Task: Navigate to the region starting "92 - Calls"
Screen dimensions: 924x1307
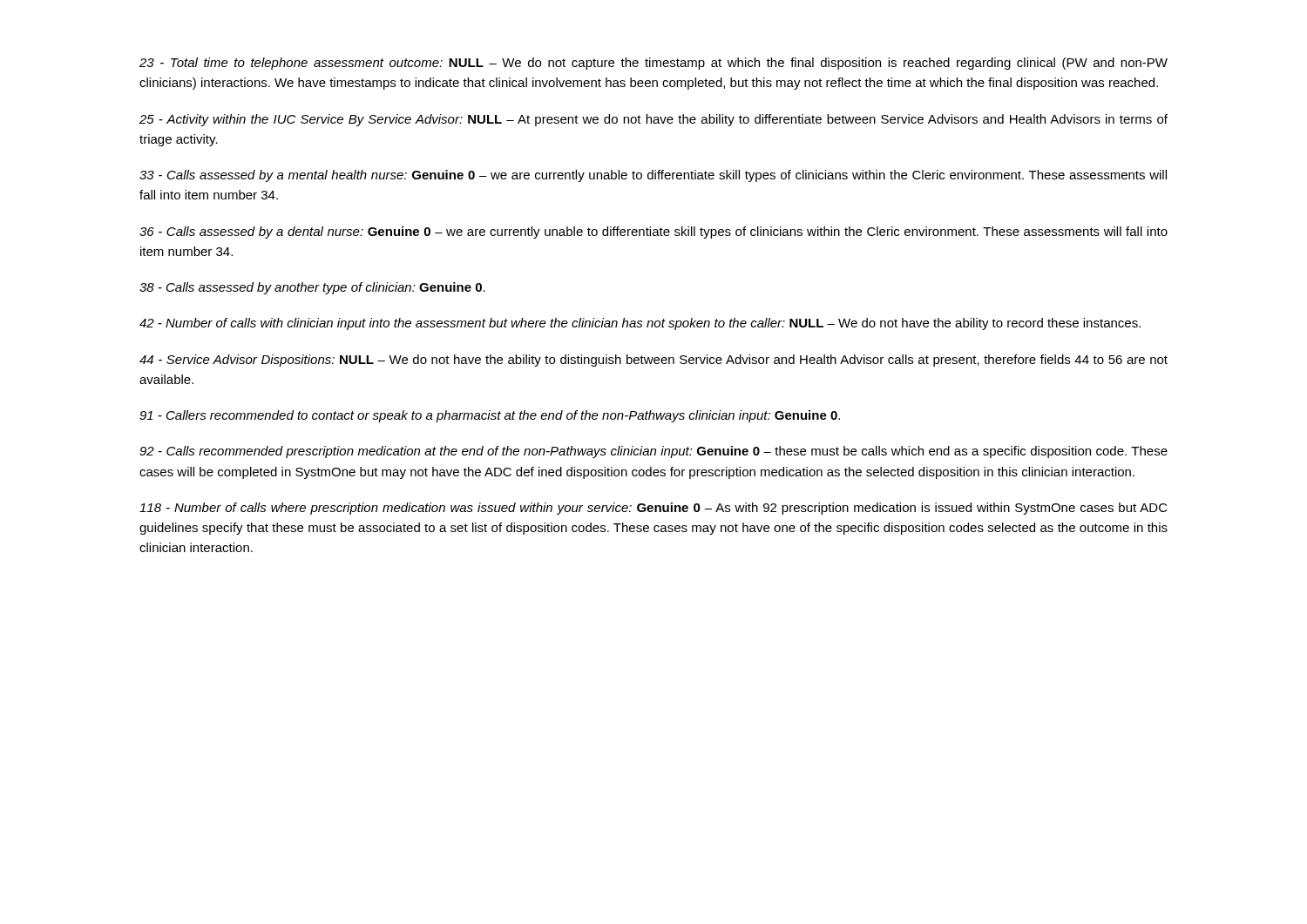Action: [x=654, y=461]
